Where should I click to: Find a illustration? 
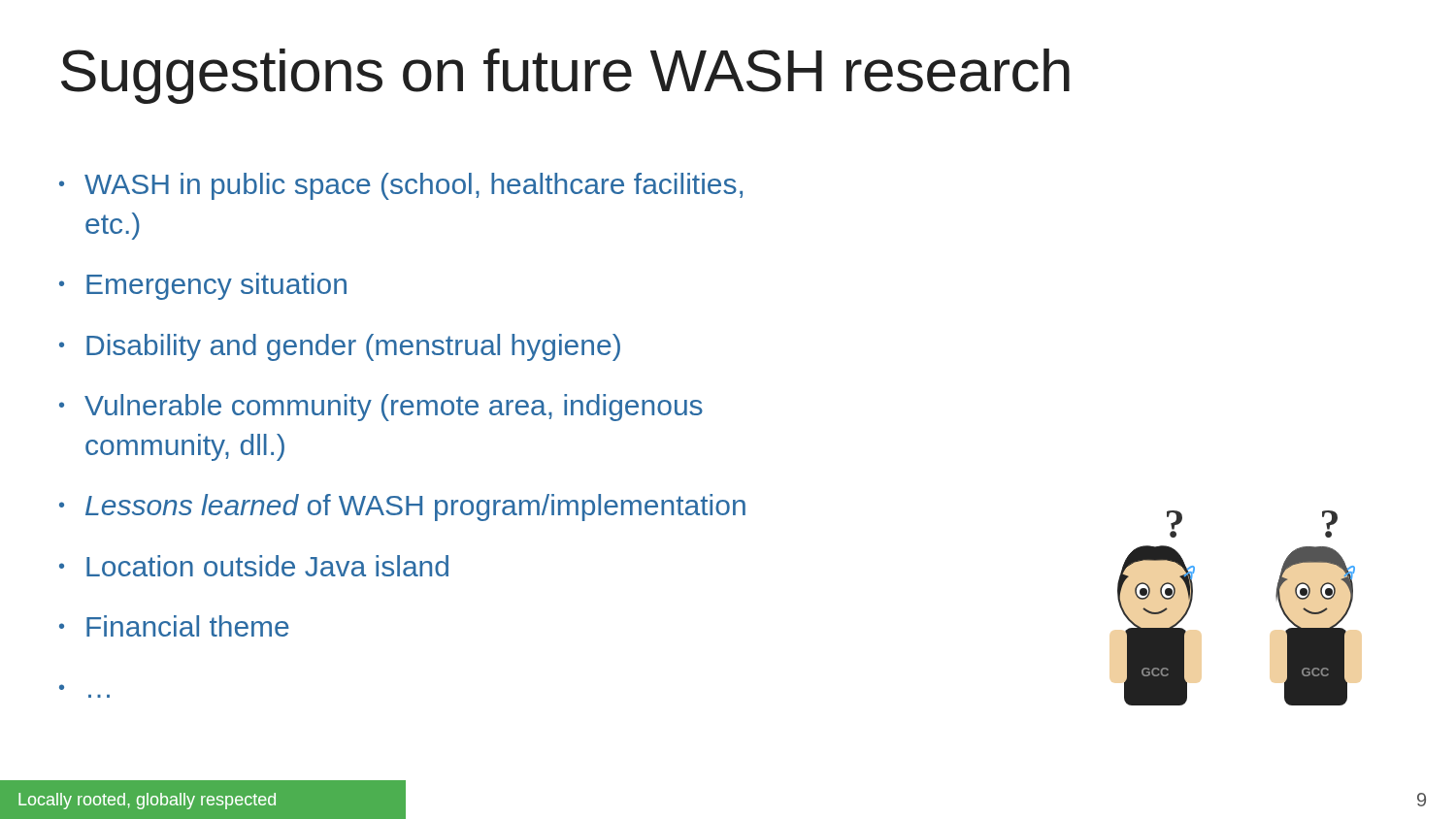pyautogui.click(x=1238, y=620)
